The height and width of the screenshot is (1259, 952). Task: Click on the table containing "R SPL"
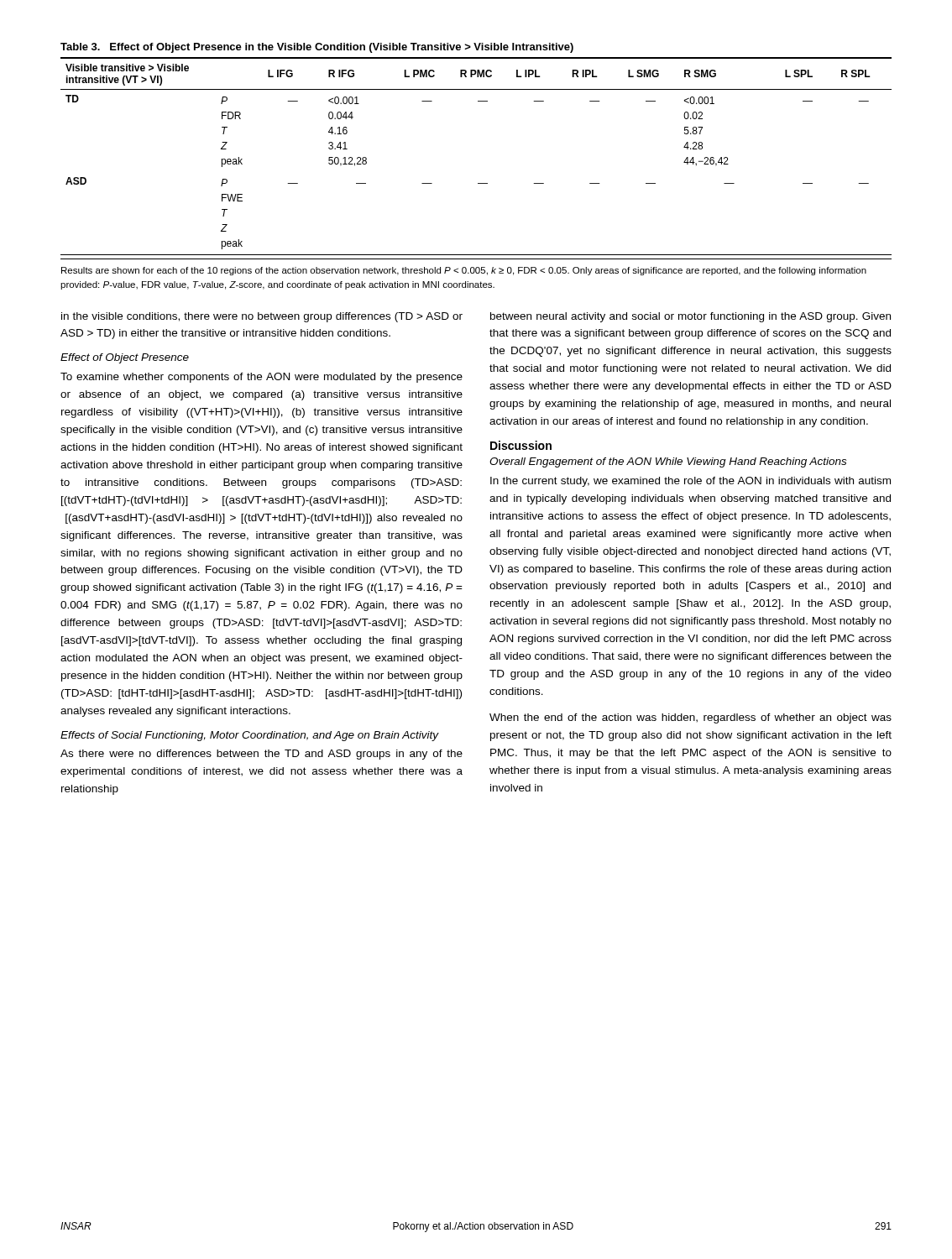[476, 156]
